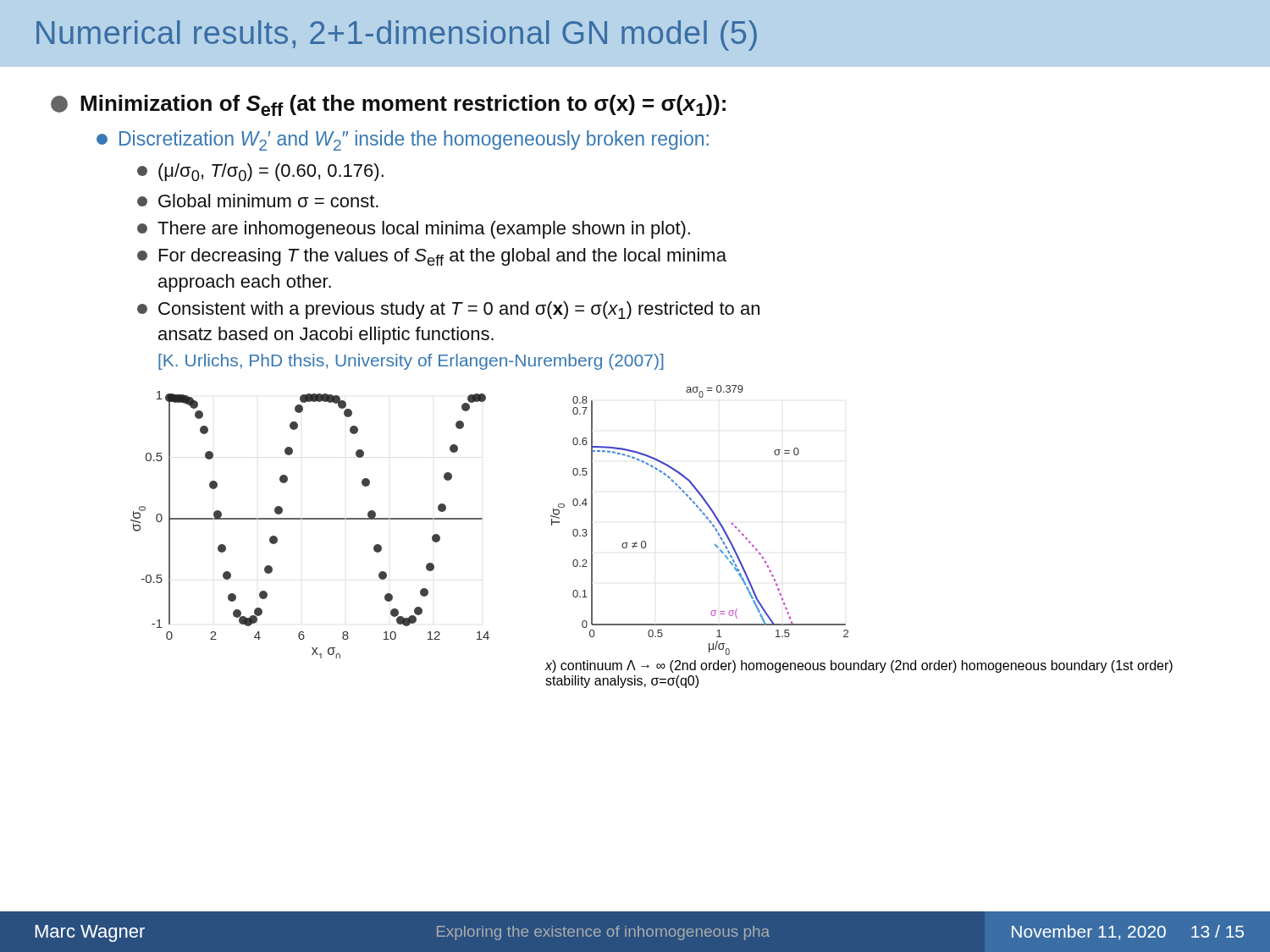Image resolution: width=1270 pixels, height=952 pixels.
Task: Click on the passage starting "[K. Urlichs, PhD thsis, University of Erlangen-Nuremberg (2007)]"
Action: point(411,360)
